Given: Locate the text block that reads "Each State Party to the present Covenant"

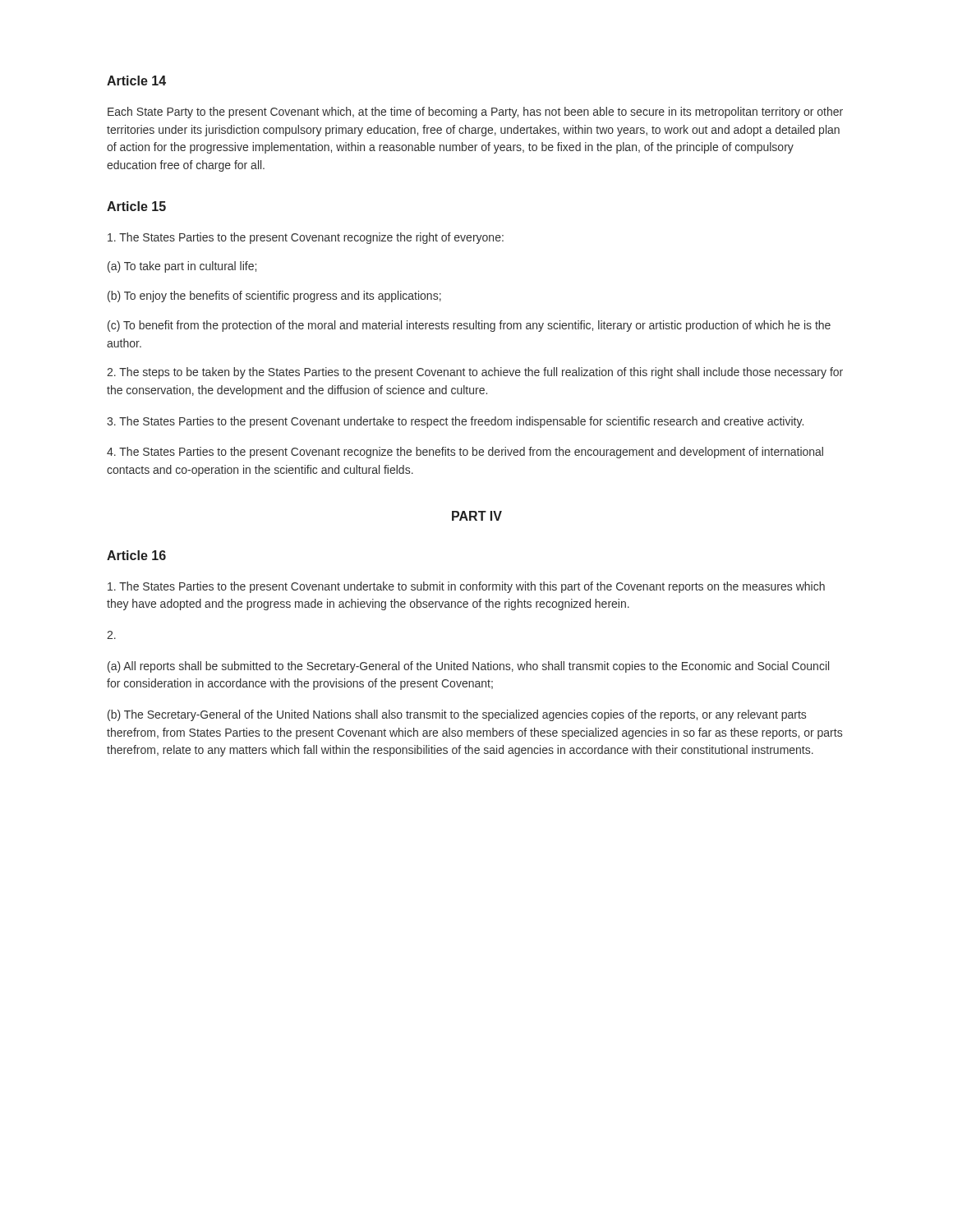Looking at the screenshot, I should point(475,138).
